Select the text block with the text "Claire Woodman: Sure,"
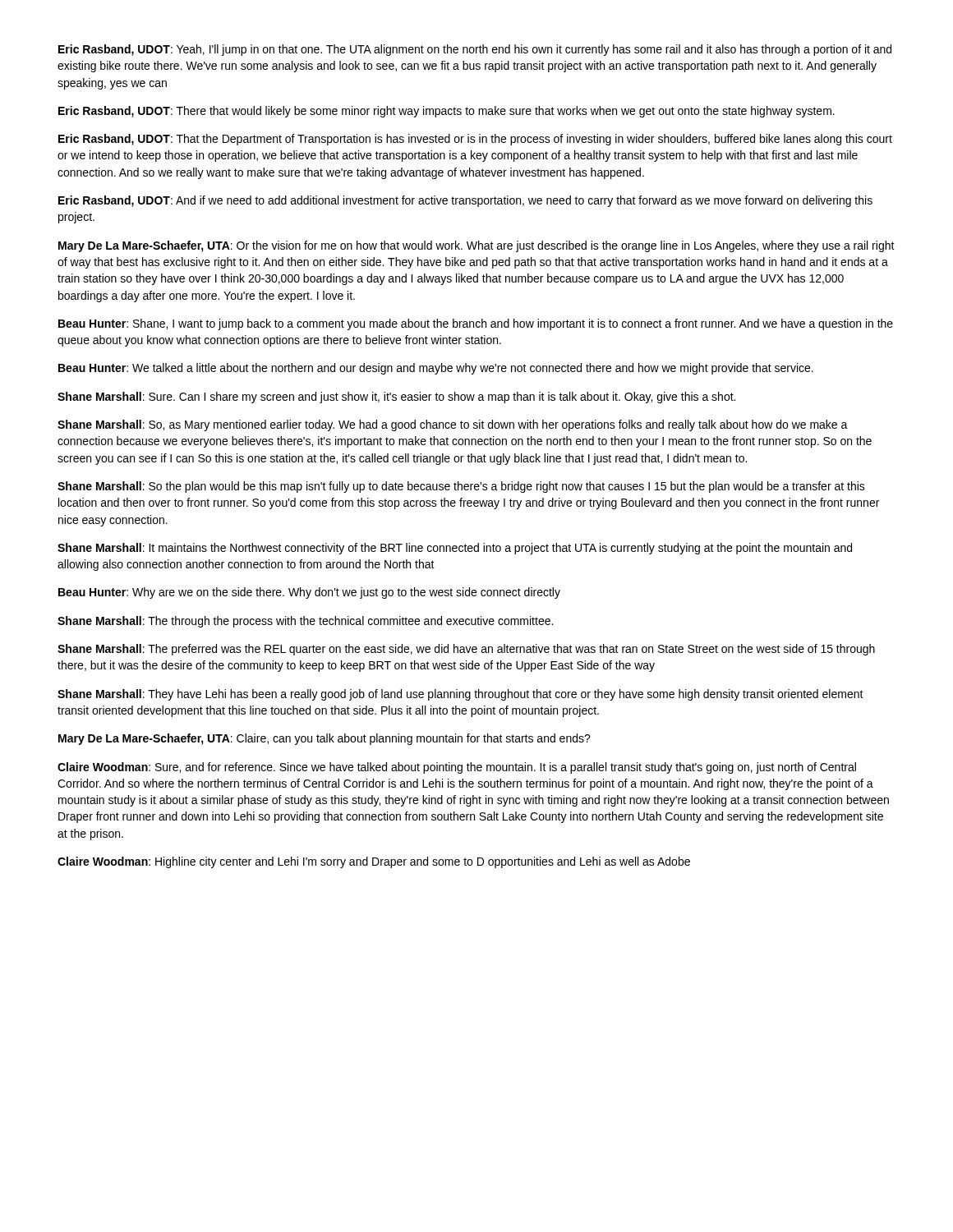Viewport: 953px width, 1232px height. pos(474,800)
